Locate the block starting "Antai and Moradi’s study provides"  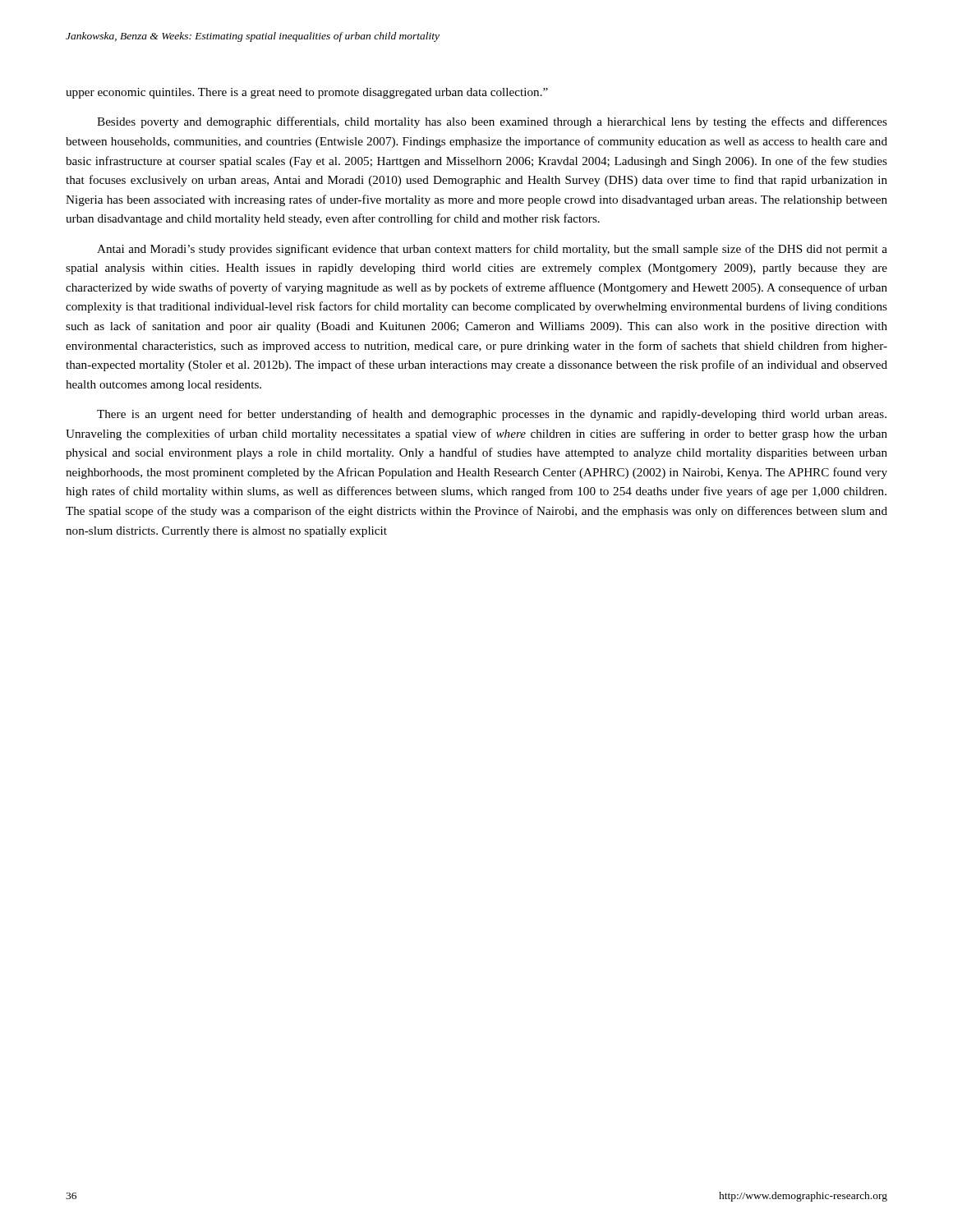click(x=476, y=316)
